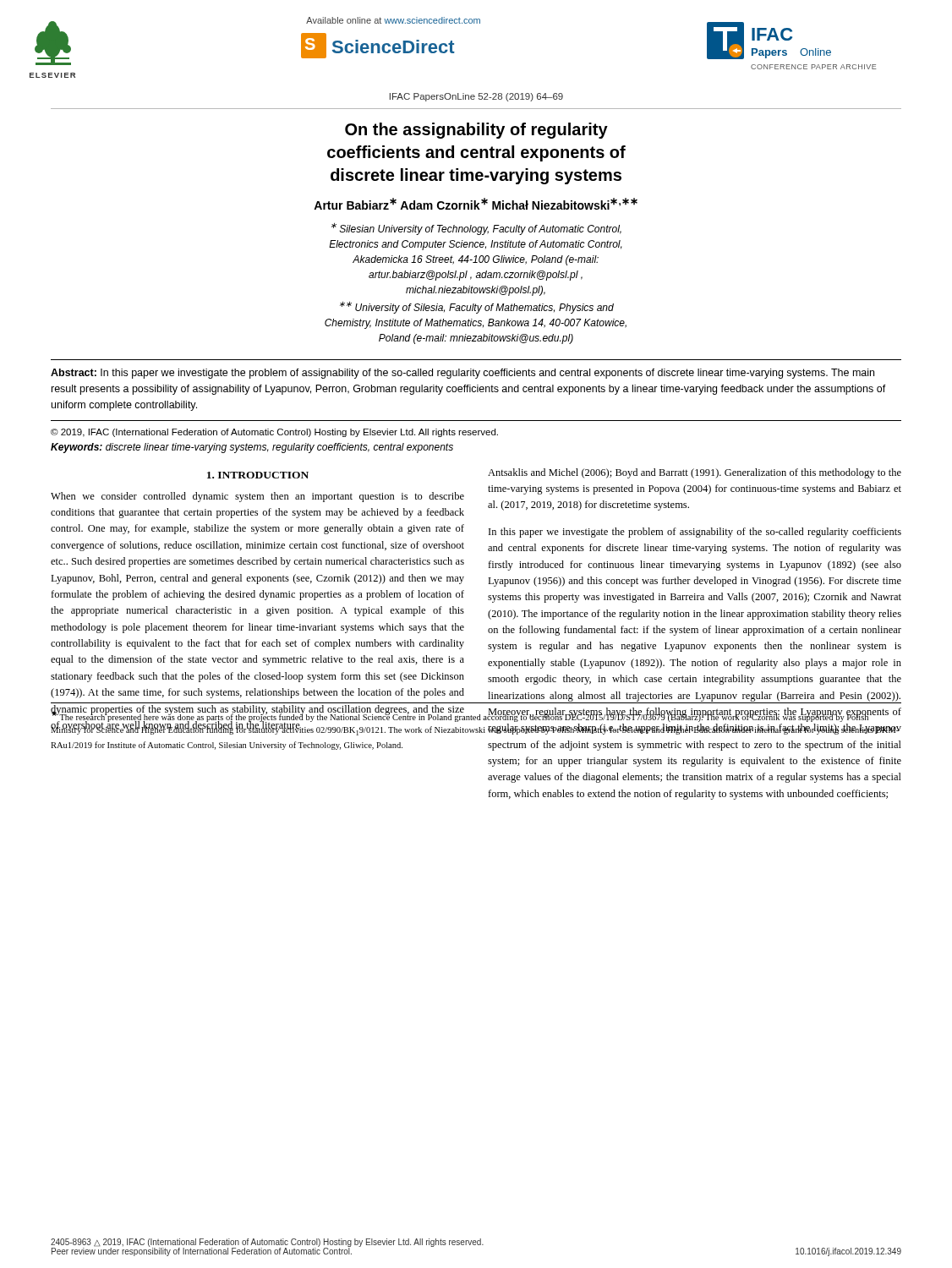Where is the passage that starts "© 2019, IFAC (International Federation"?
The width and height of the screenshot is (952, 1268).
pos(275,432)
